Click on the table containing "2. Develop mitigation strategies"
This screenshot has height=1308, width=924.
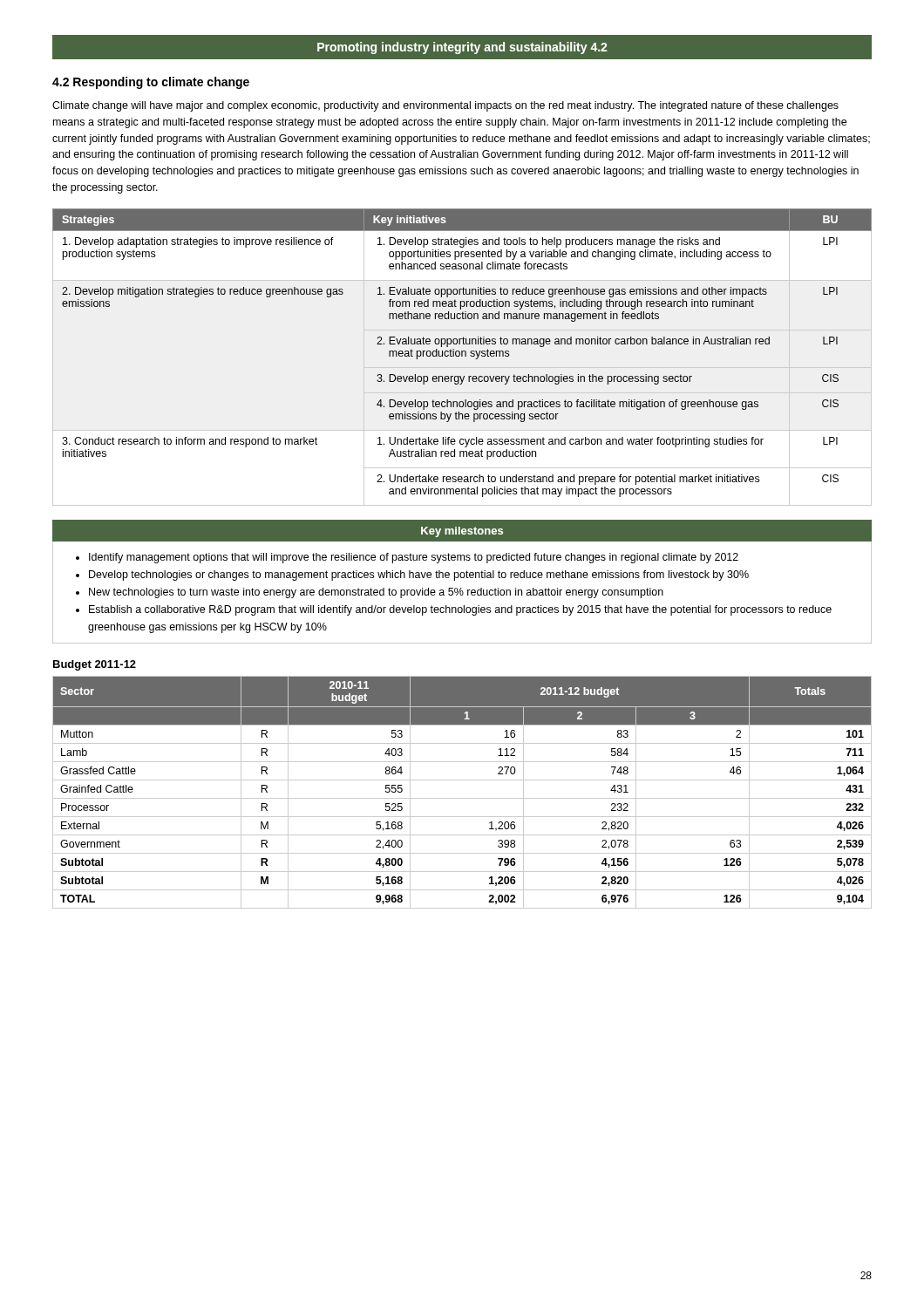coord(462,357)
